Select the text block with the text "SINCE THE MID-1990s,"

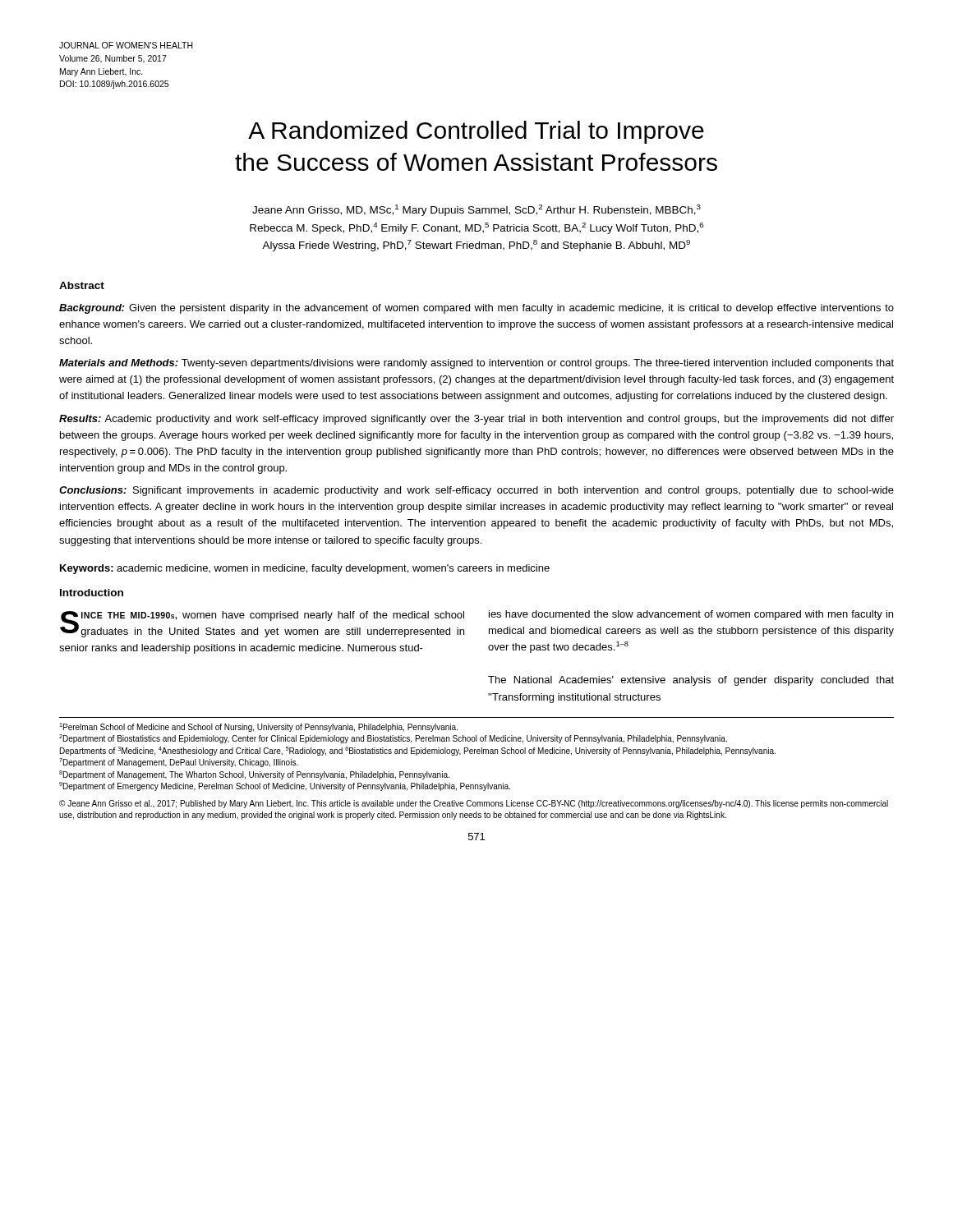click(262, 630)
